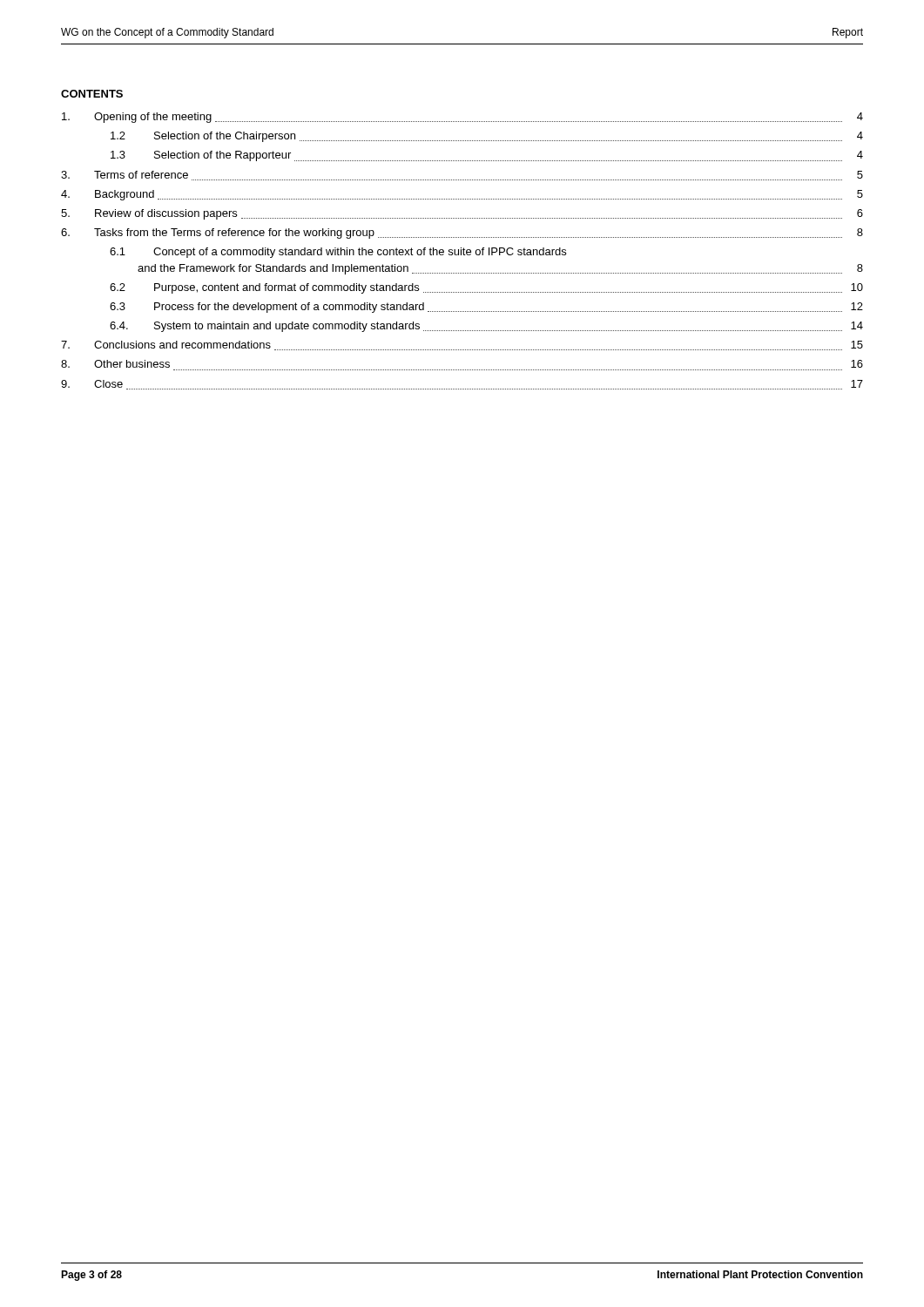This screenshot has width=924, height=1307.
Task: Point to the passage starting "6.1 Concept of a commodity standard within"
Action: coord(462,260)
